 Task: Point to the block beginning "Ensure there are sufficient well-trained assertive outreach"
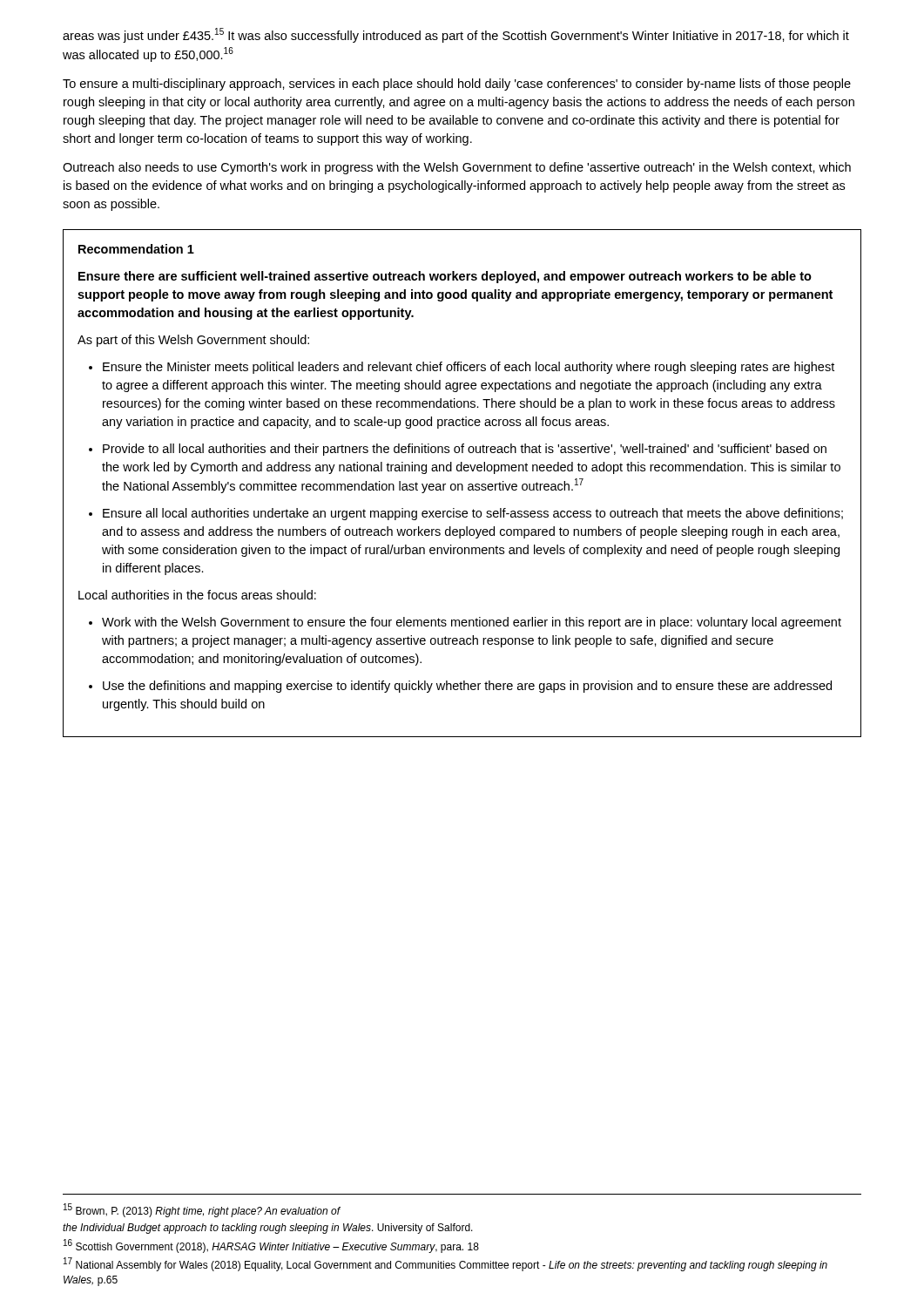[462, 295]
